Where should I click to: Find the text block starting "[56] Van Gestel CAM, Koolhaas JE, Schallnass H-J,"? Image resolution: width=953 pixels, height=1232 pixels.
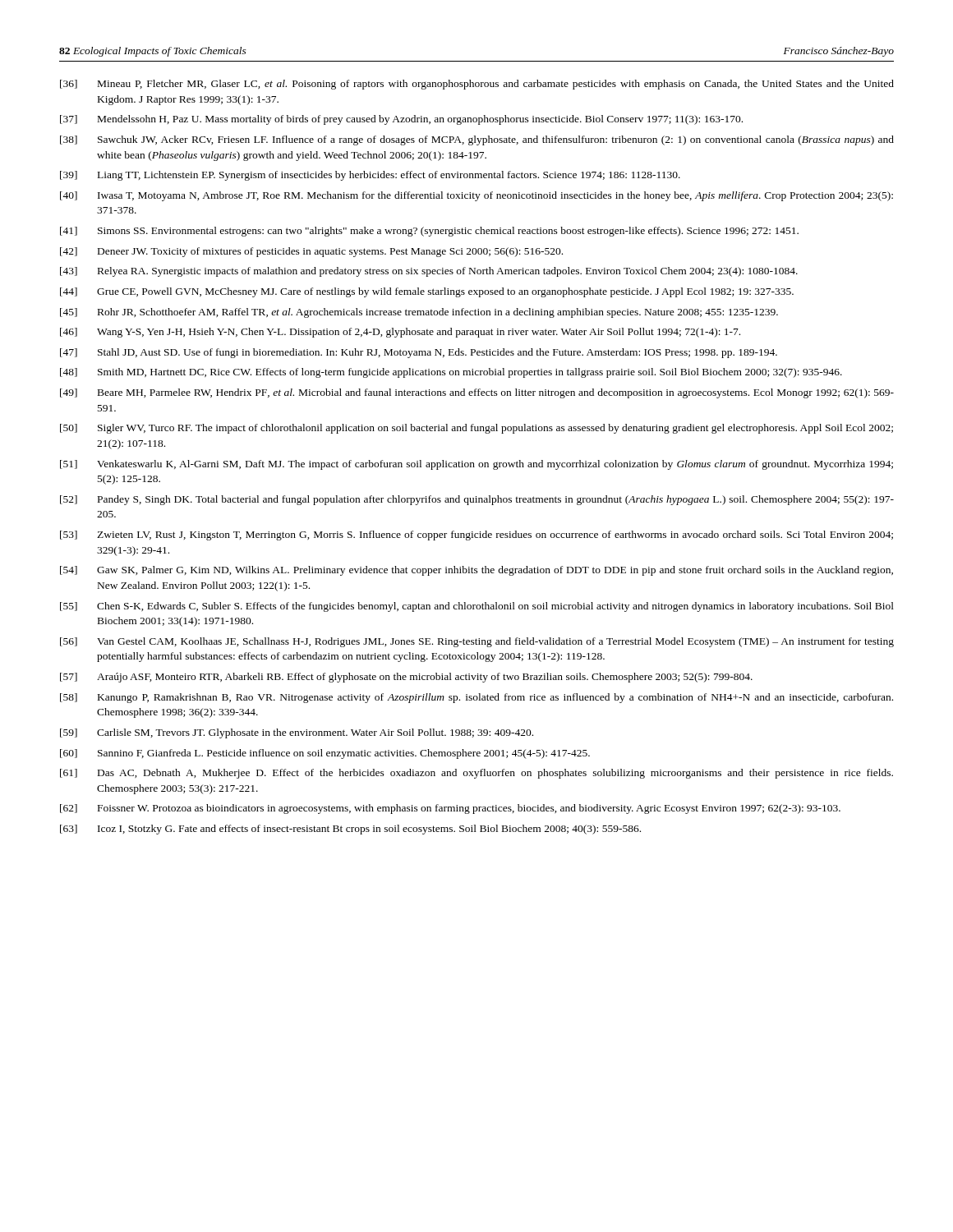coord(476,649)
